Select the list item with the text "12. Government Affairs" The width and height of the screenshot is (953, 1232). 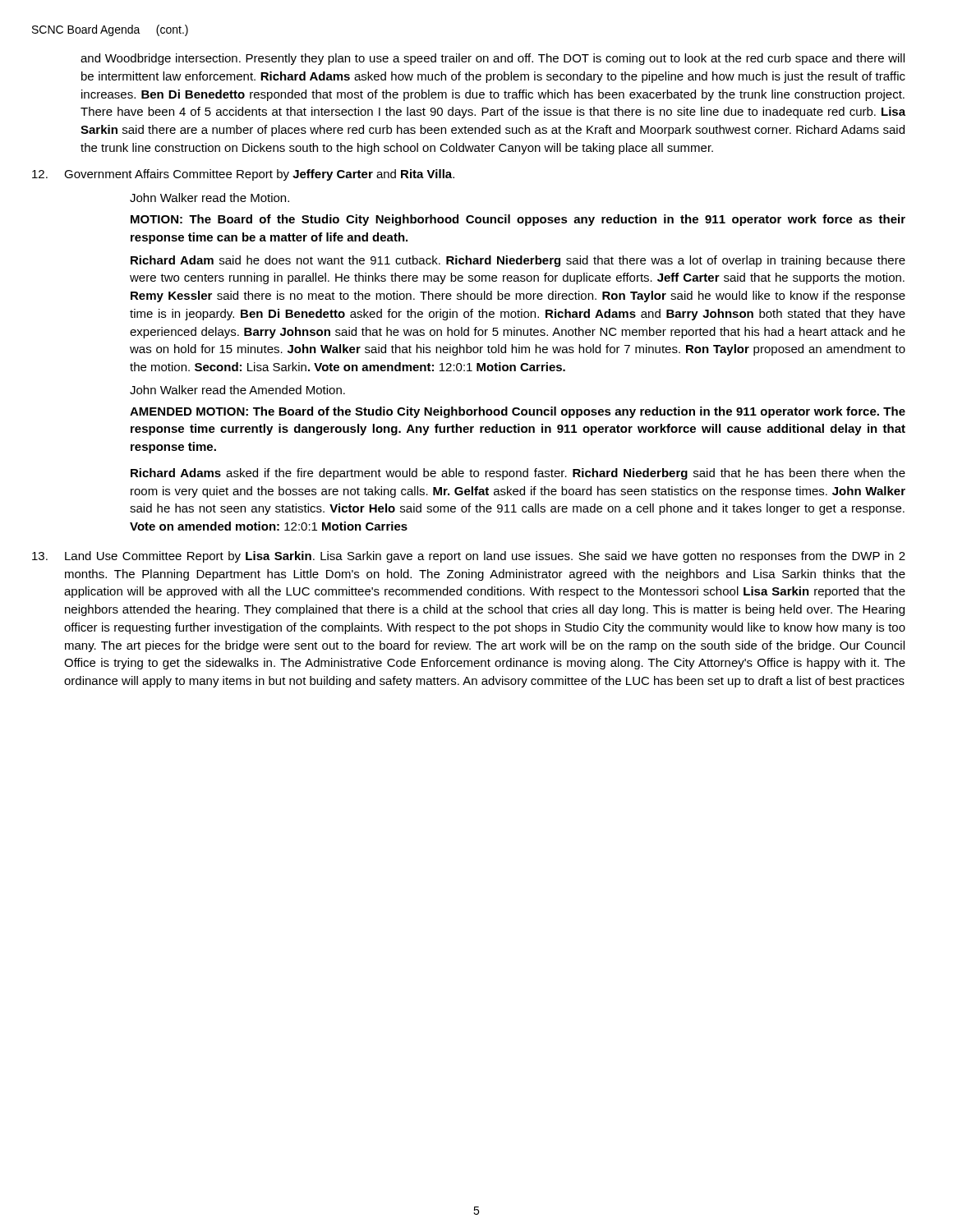(243, 175)
